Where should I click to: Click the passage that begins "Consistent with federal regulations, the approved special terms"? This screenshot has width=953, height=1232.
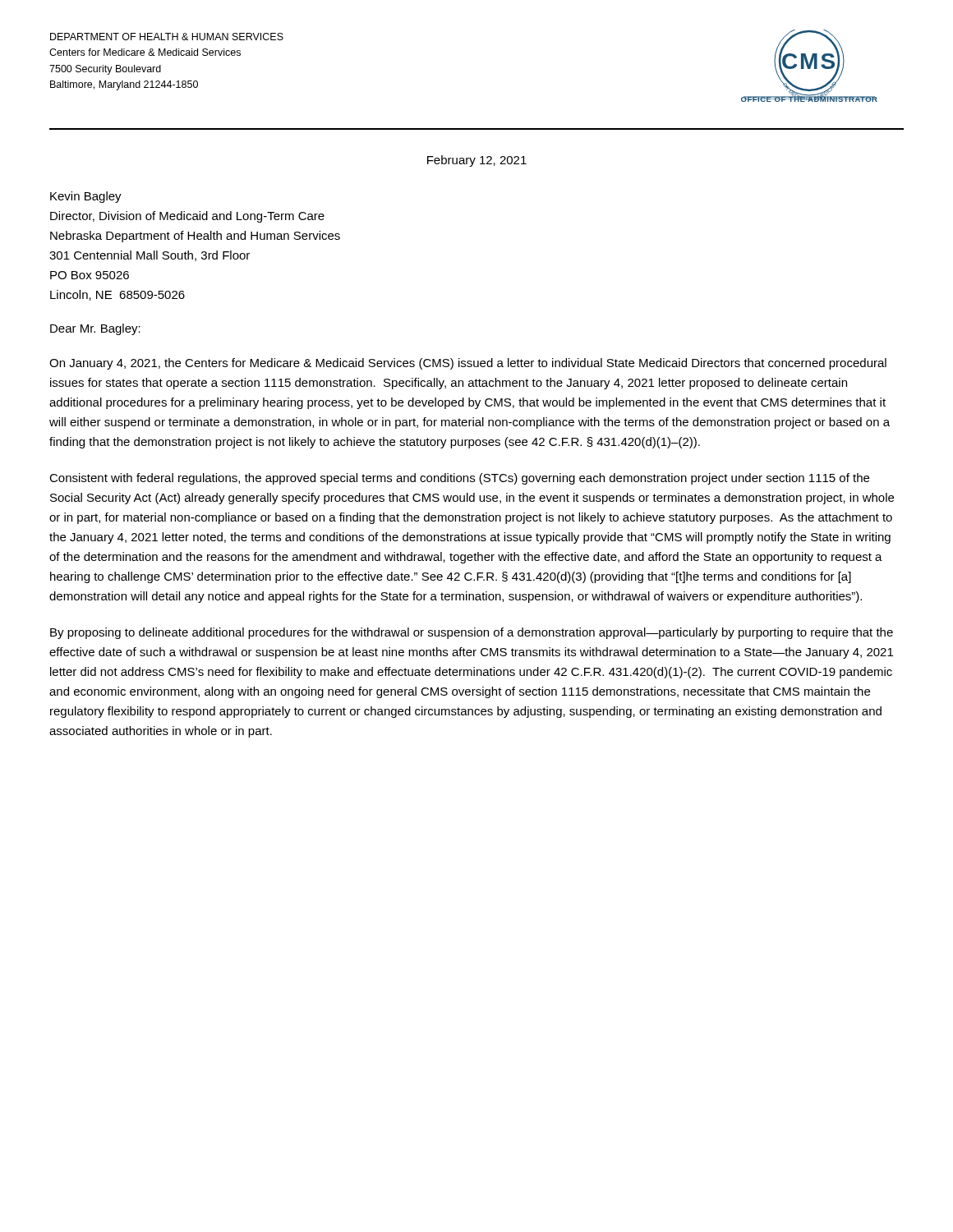click(x=472, y=537)
